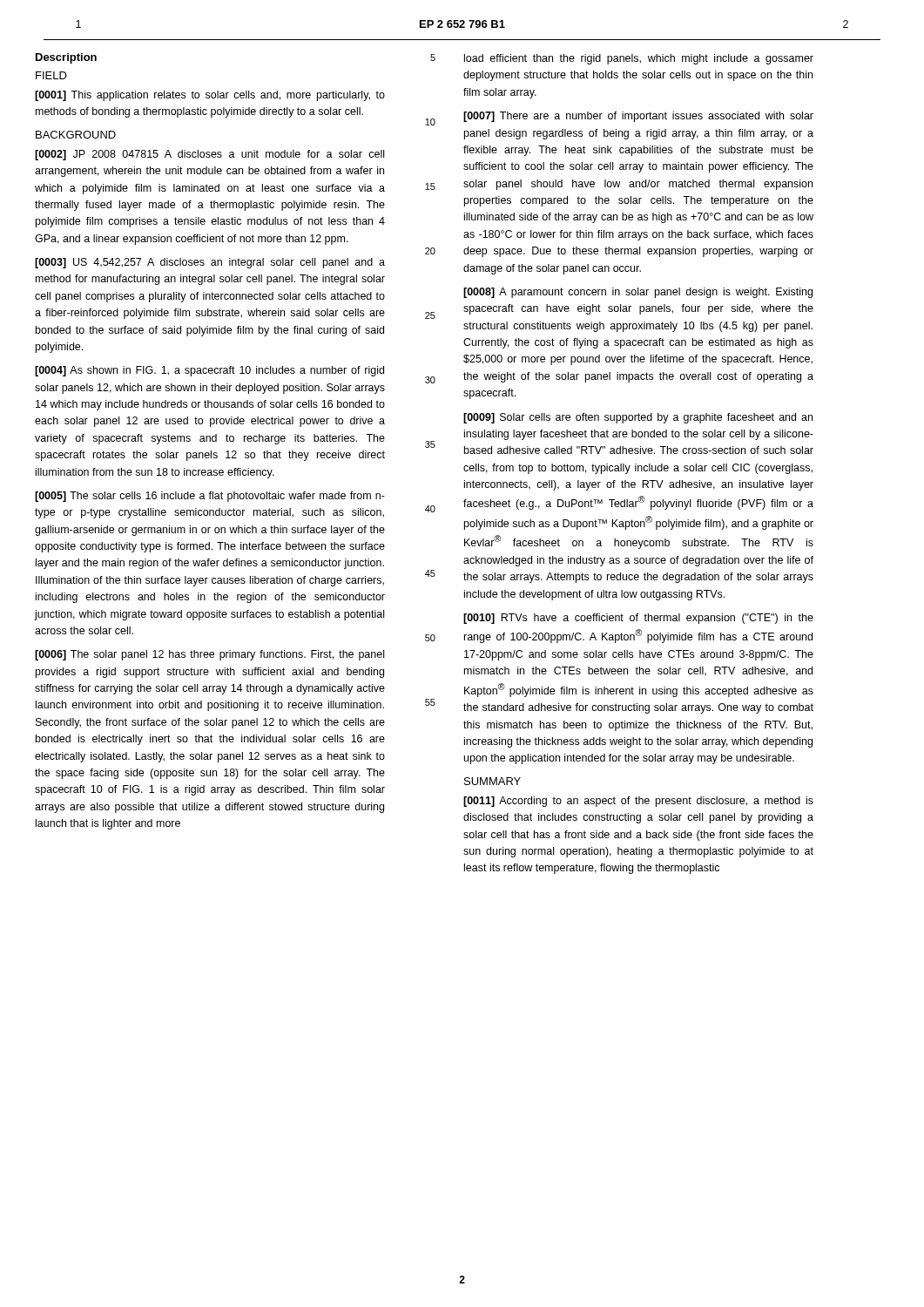924x1307 pixels.
Task: Locate the block of text that opens with "[0003] US 4,542,257"
Action: tap(210, 304)
